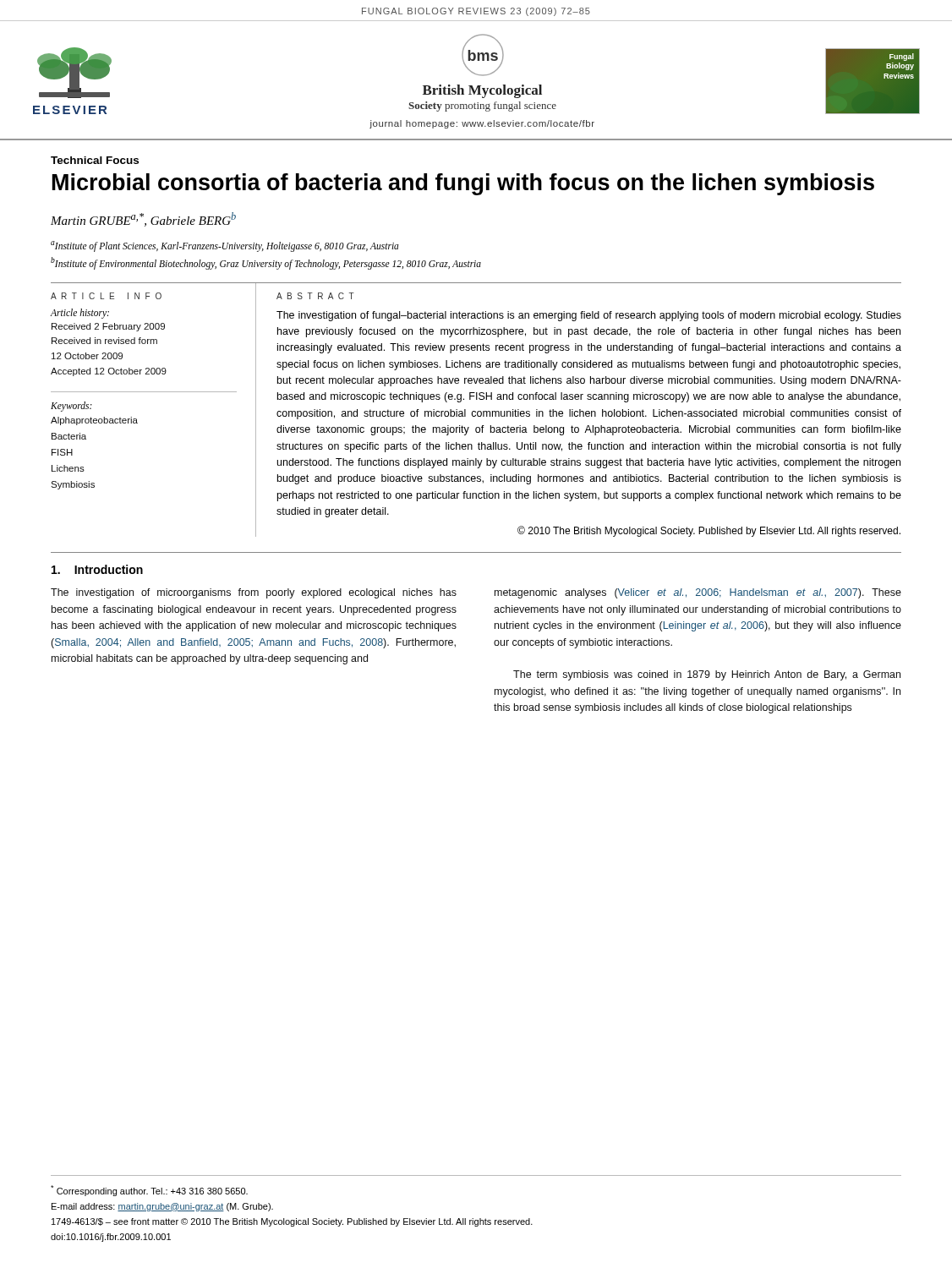Find the text block starting "Keywords: Alphaproteobacteria Bacteria FISH Lichens Symbiosis"
Viewport: 952px width, 1268px height.
point(71,407)
